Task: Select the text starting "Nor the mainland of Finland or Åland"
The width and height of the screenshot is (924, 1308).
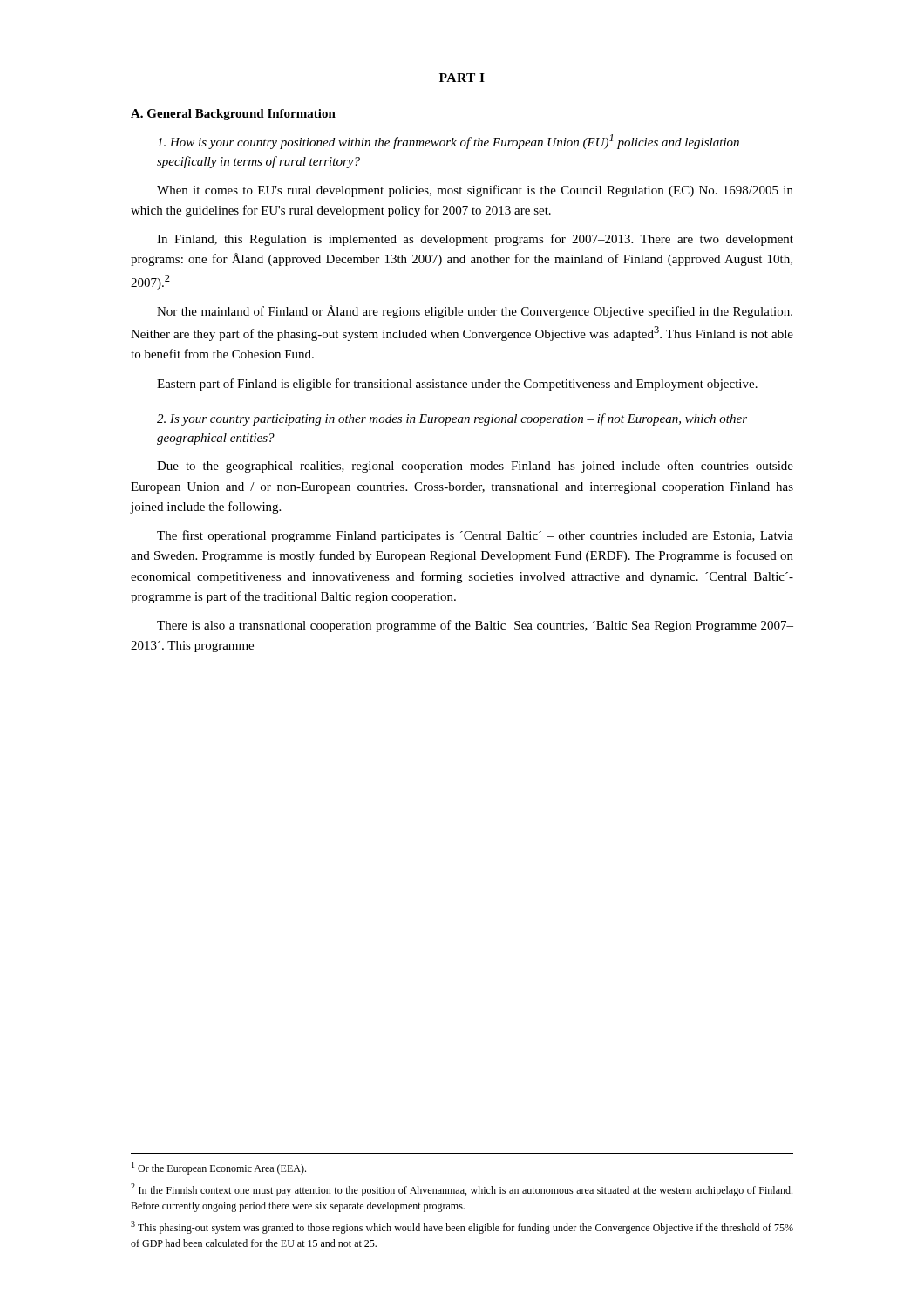Action: tap(462, 333)
